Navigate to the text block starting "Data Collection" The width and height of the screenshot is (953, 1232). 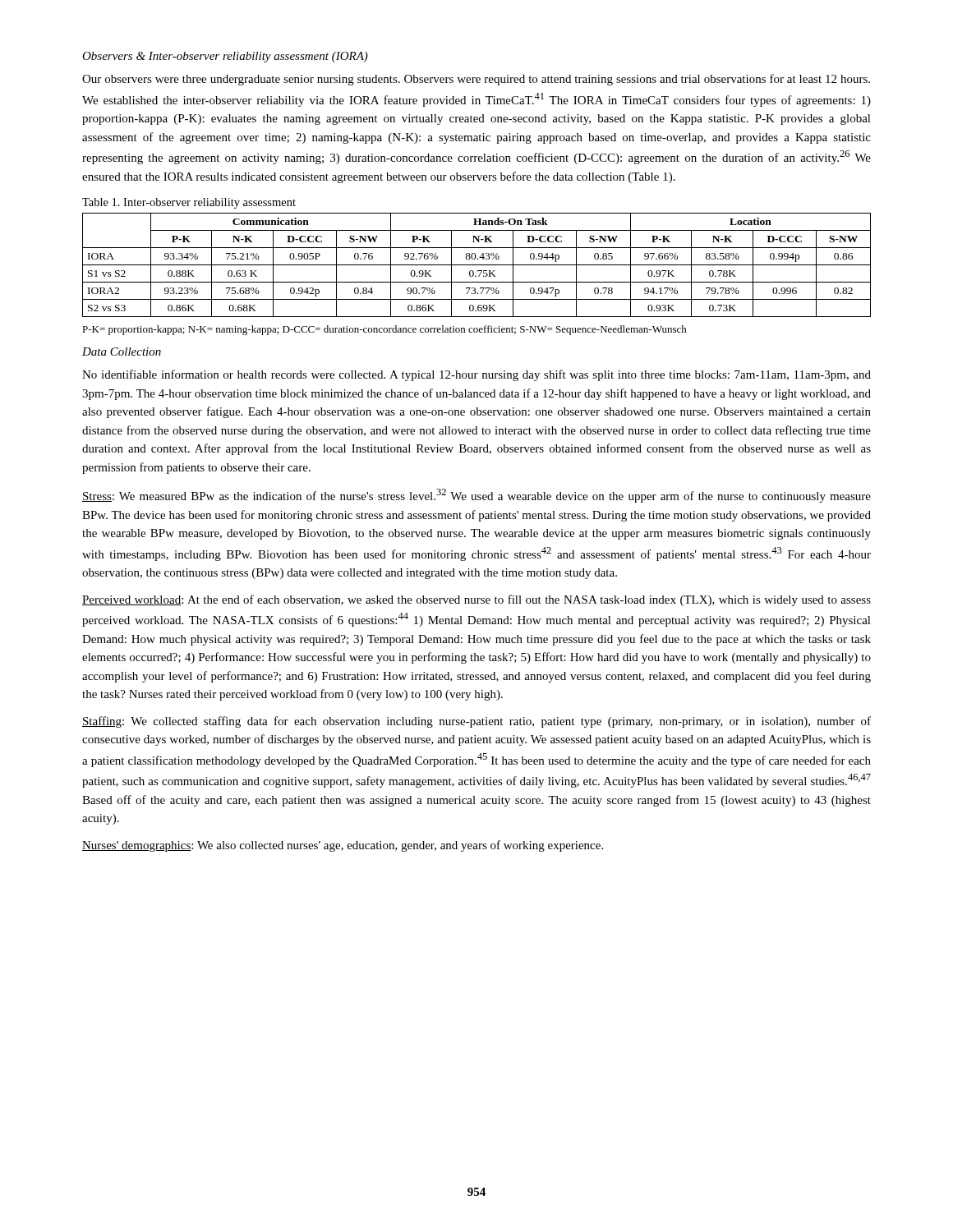pos(122,352)
